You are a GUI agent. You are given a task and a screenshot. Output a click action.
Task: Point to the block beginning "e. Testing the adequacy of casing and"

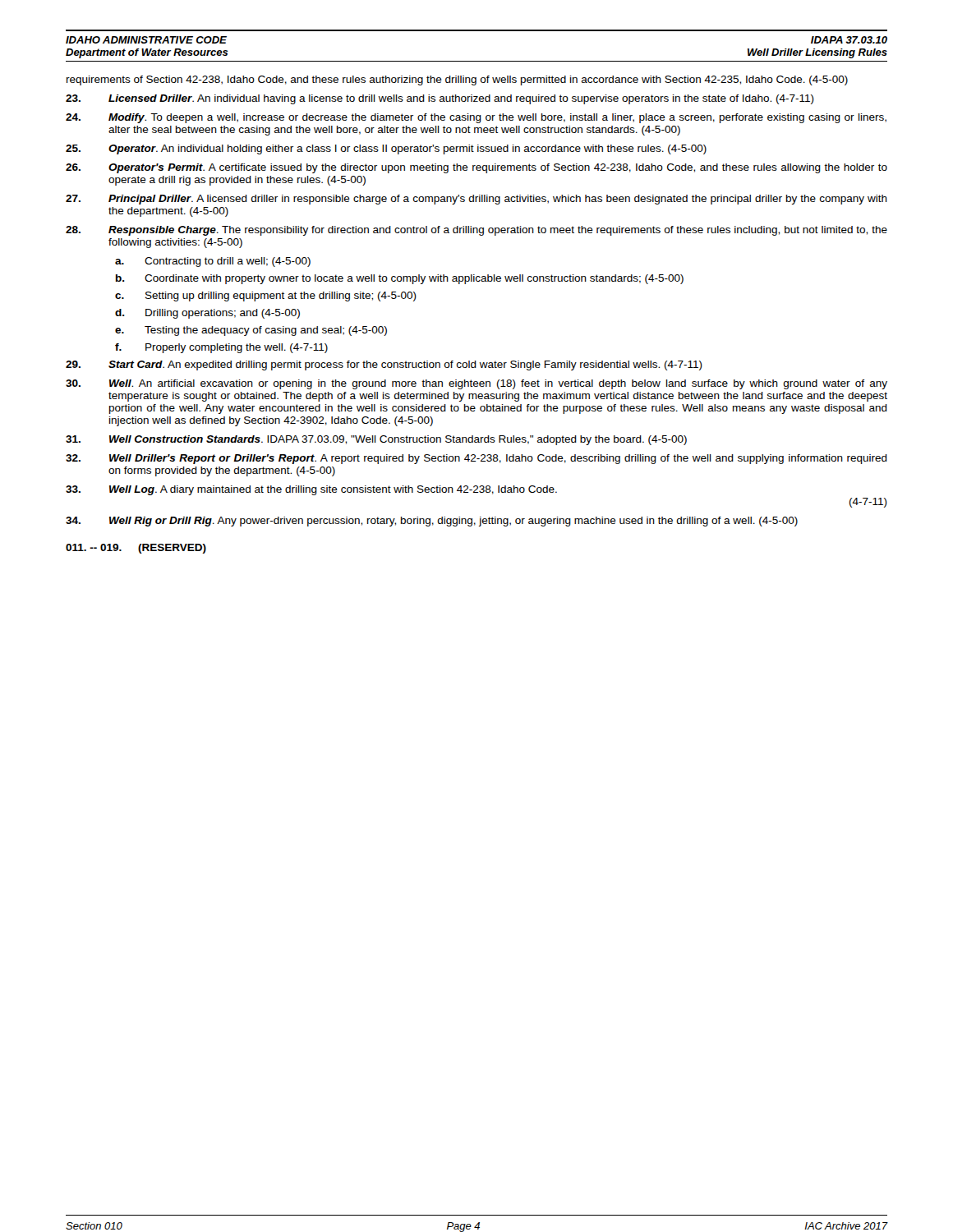pyautogui.click(x=251, y=331)
